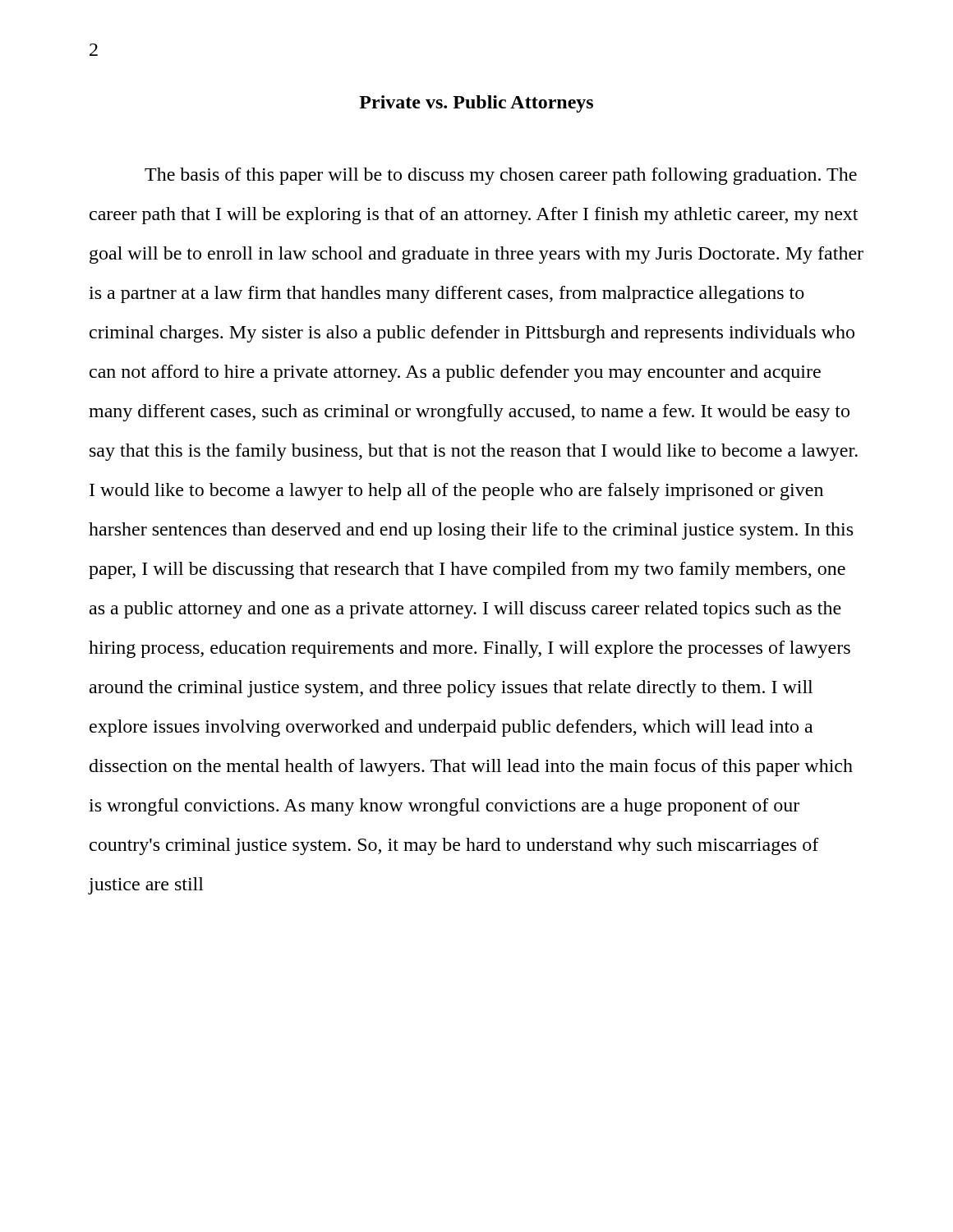Find the title with the text "Private vs. Public Attorneys"

pos(476,102)
